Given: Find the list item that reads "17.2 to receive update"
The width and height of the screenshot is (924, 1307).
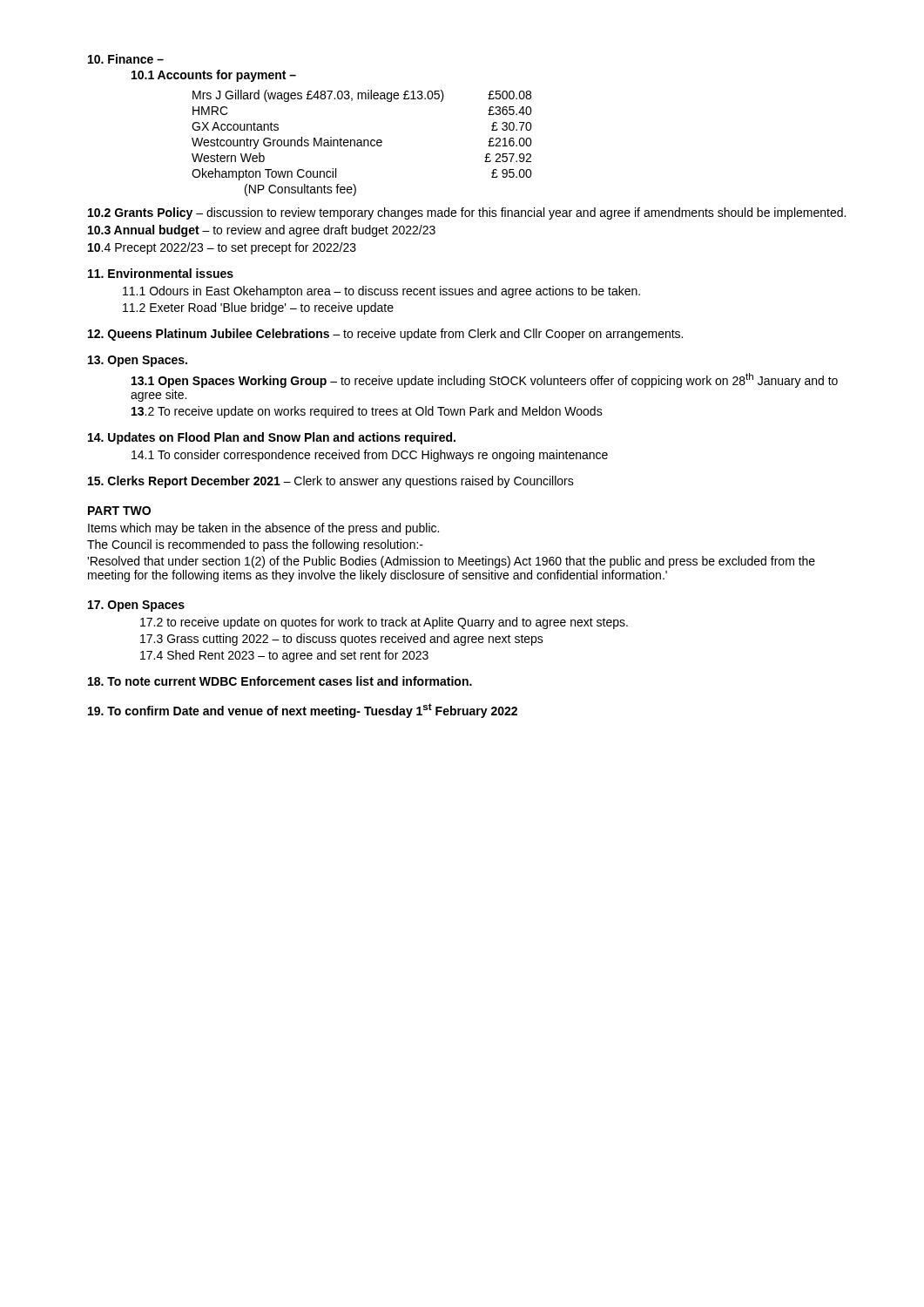Looking at the screenshot, I should pyautogui.click(x=384, y=622).
